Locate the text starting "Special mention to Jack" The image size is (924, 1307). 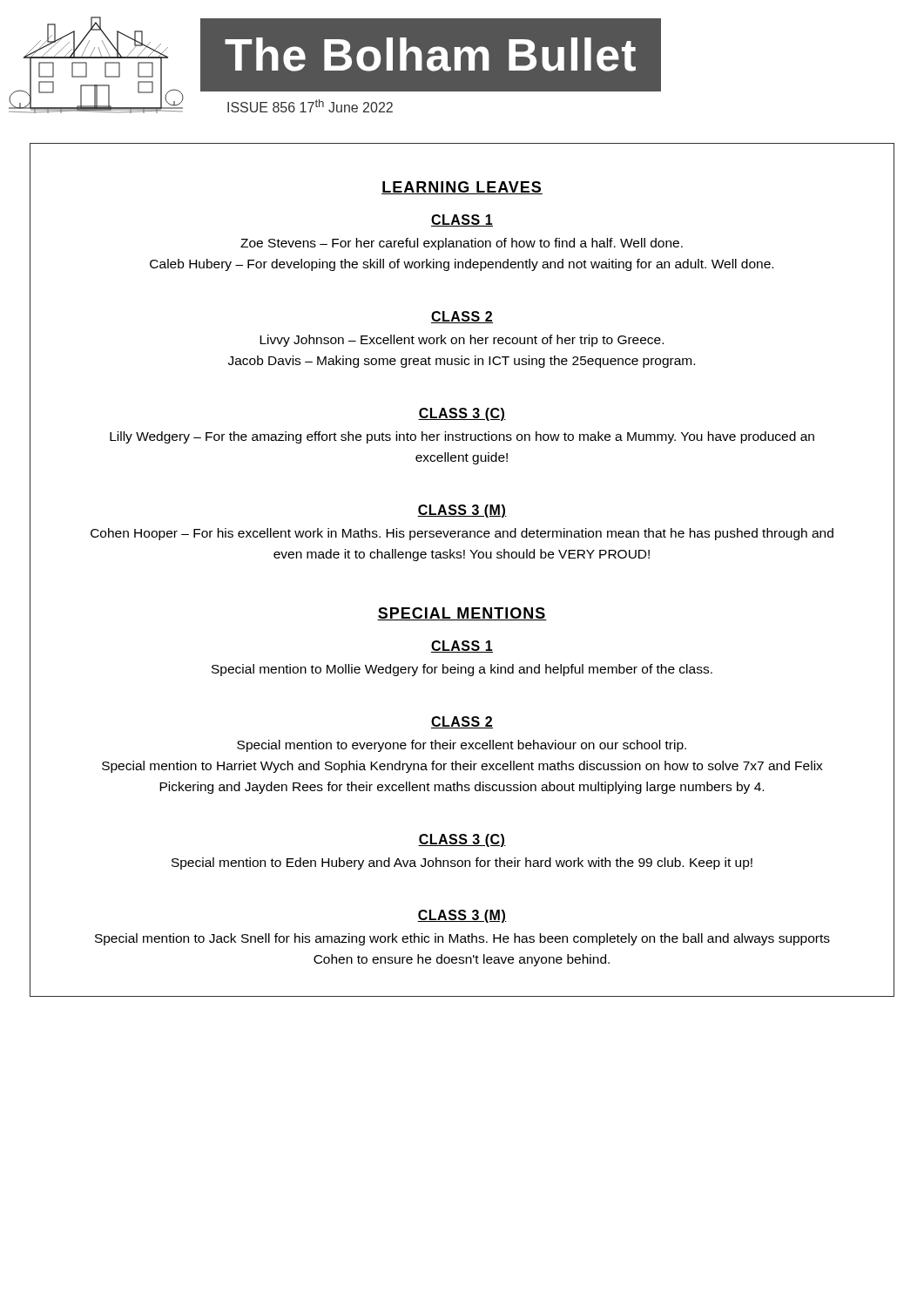point(462,949)
